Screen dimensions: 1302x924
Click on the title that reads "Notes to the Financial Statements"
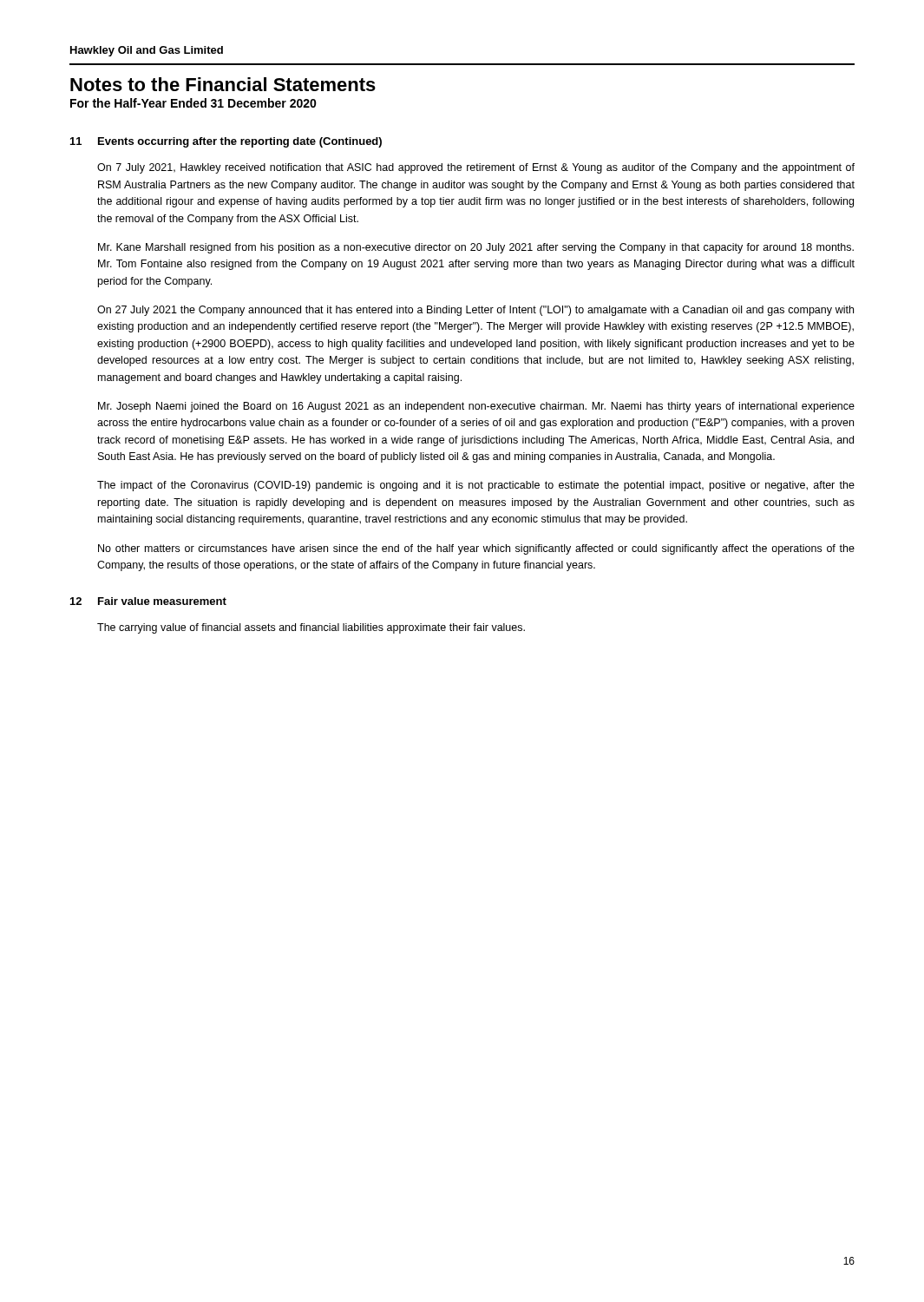tap(223, 85)
